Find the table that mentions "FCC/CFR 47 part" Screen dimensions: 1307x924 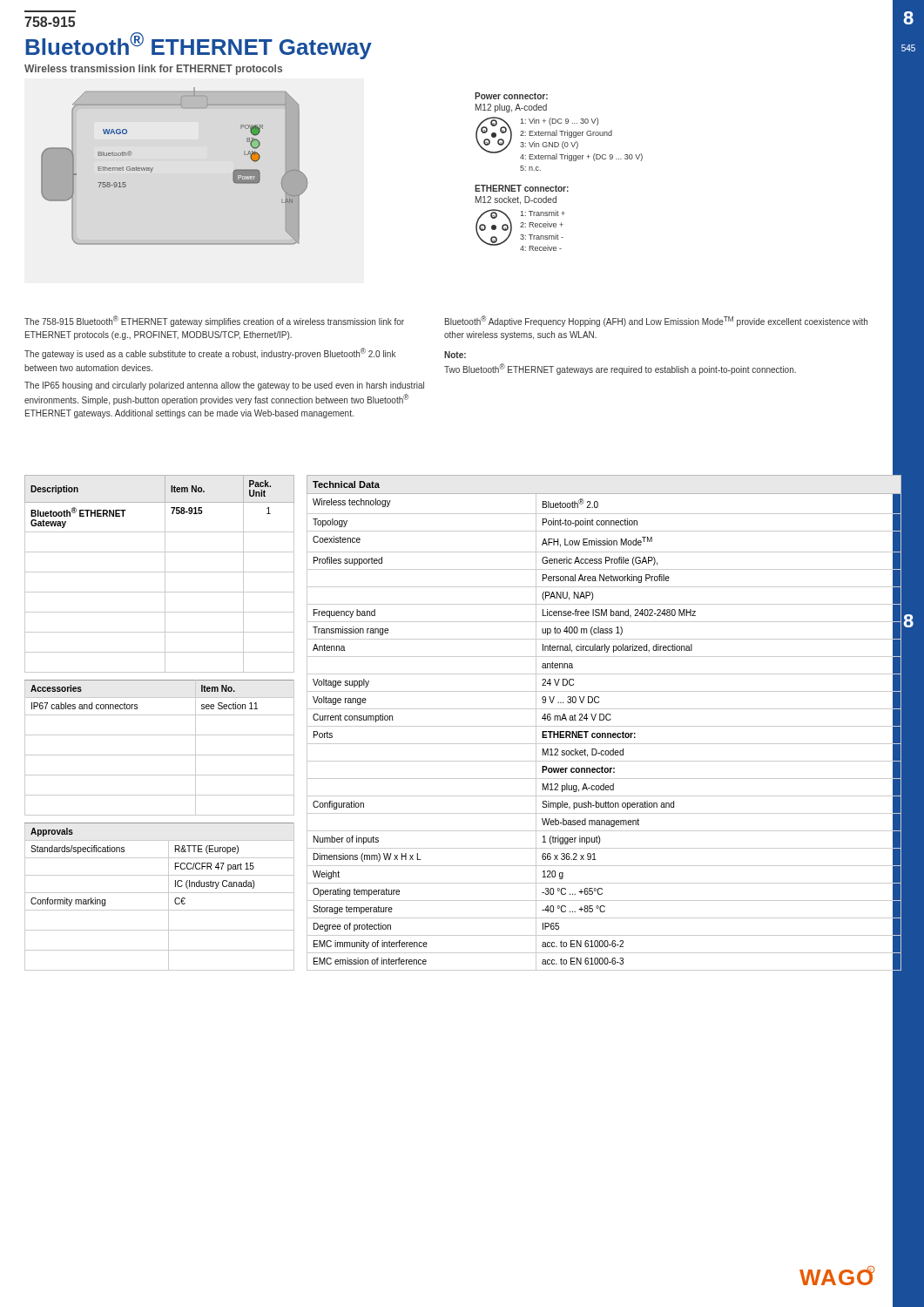[x=159, y=897]
